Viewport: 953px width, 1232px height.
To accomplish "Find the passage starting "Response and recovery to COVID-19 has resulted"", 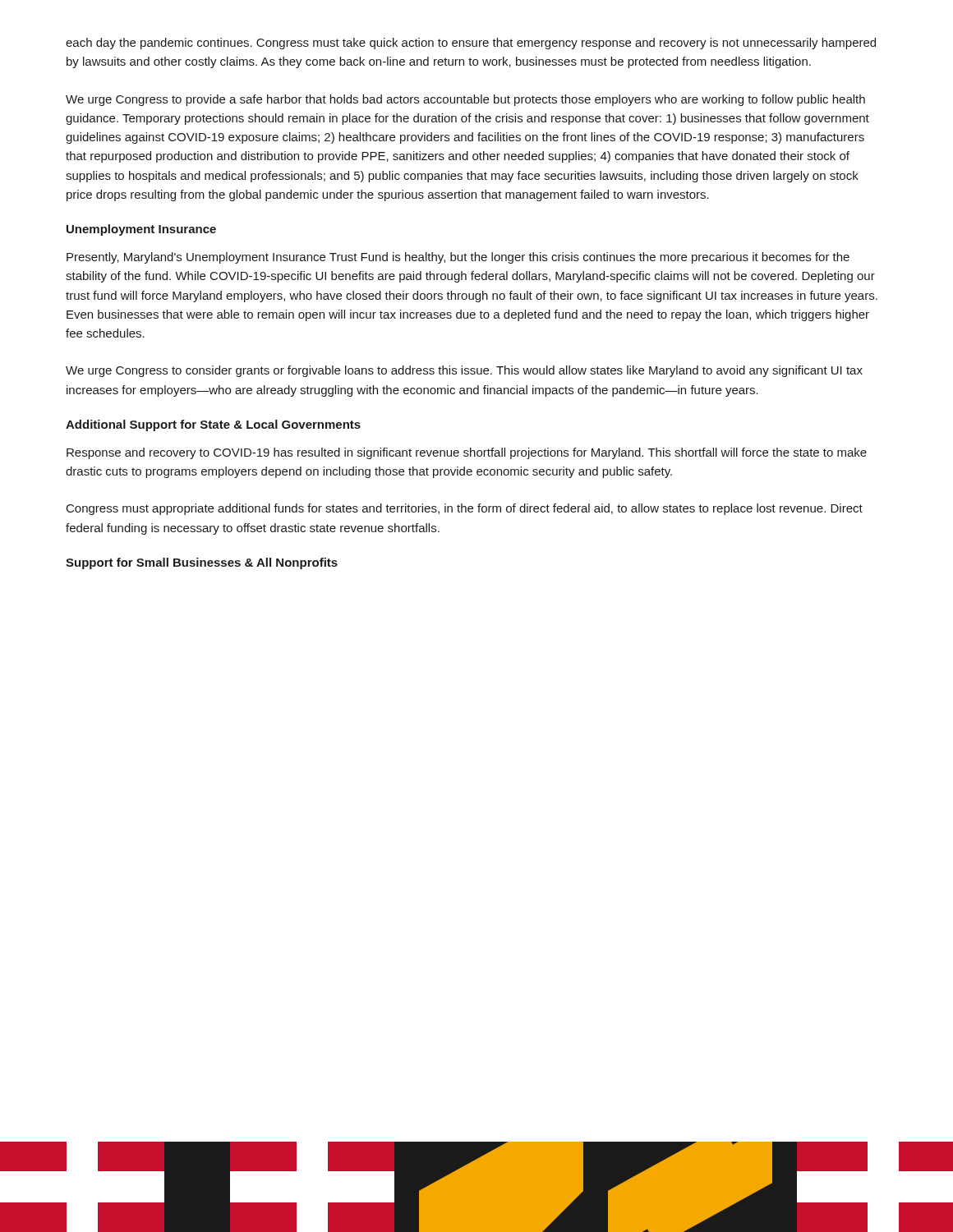I will click(466, 462).
